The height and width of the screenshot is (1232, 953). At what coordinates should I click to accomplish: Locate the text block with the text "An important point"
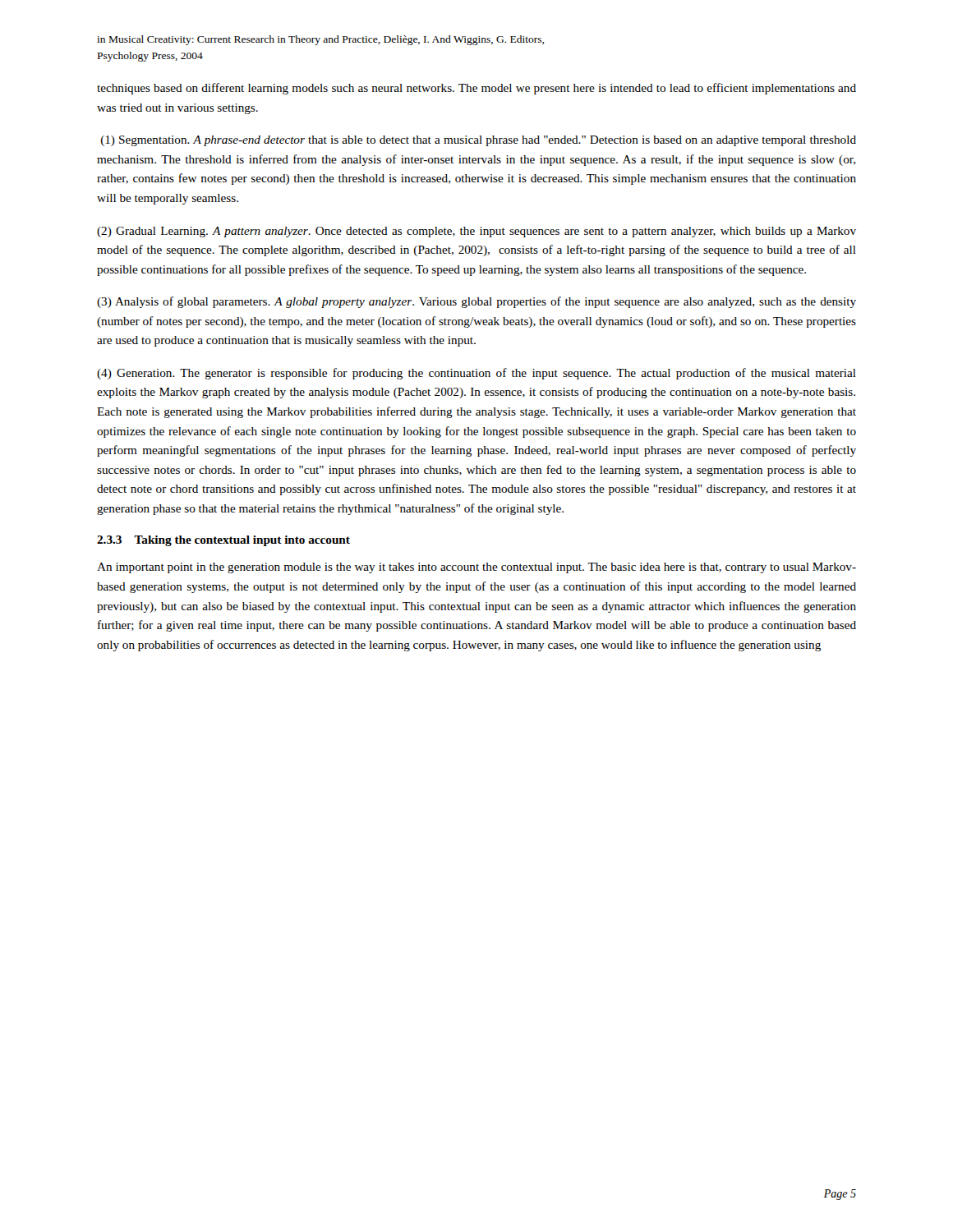476,605
